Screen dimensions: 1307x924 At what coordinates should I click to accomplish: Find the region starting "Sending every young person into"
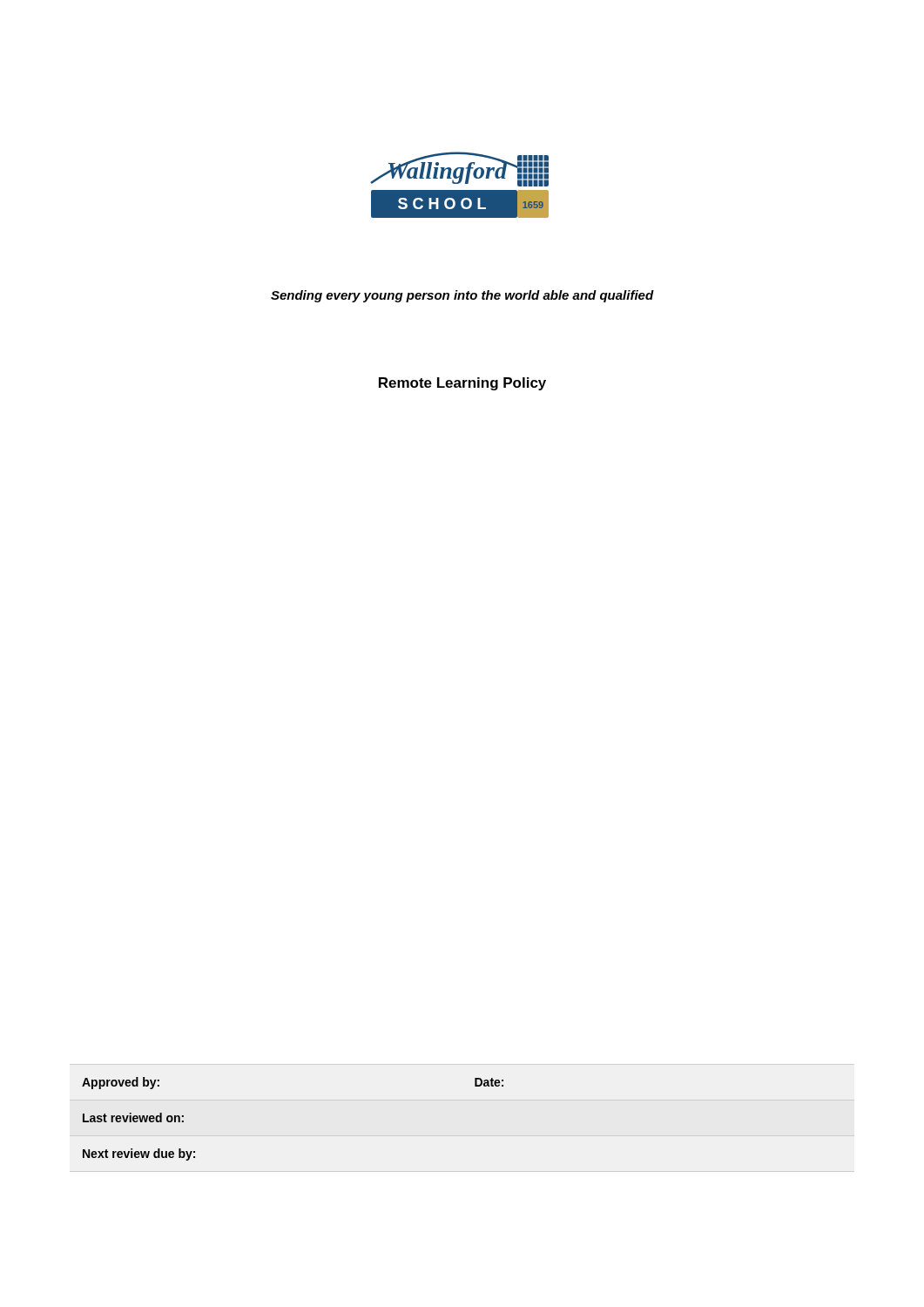(462, 295)
